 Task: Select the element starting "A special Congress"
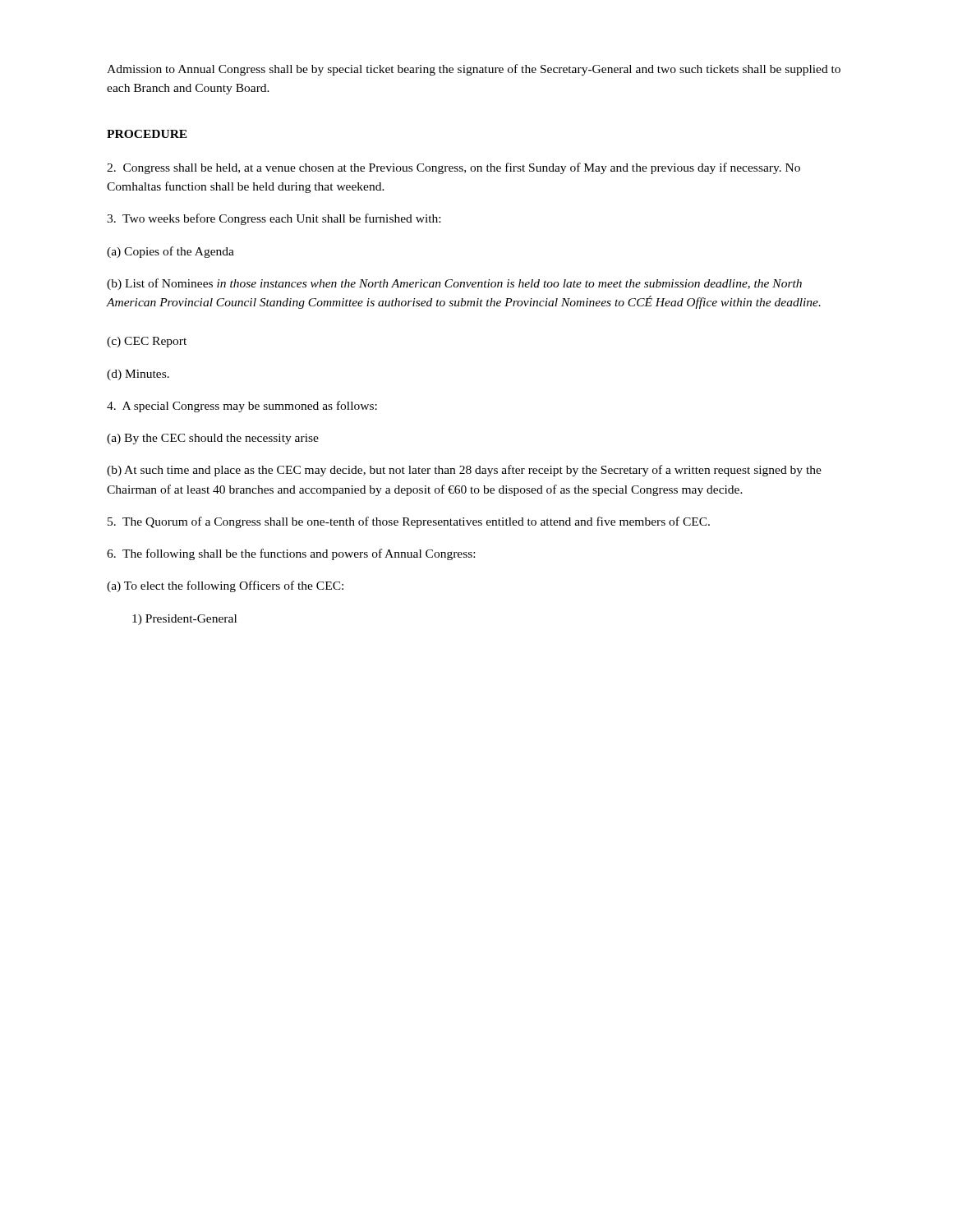click(x=242, y=405)
